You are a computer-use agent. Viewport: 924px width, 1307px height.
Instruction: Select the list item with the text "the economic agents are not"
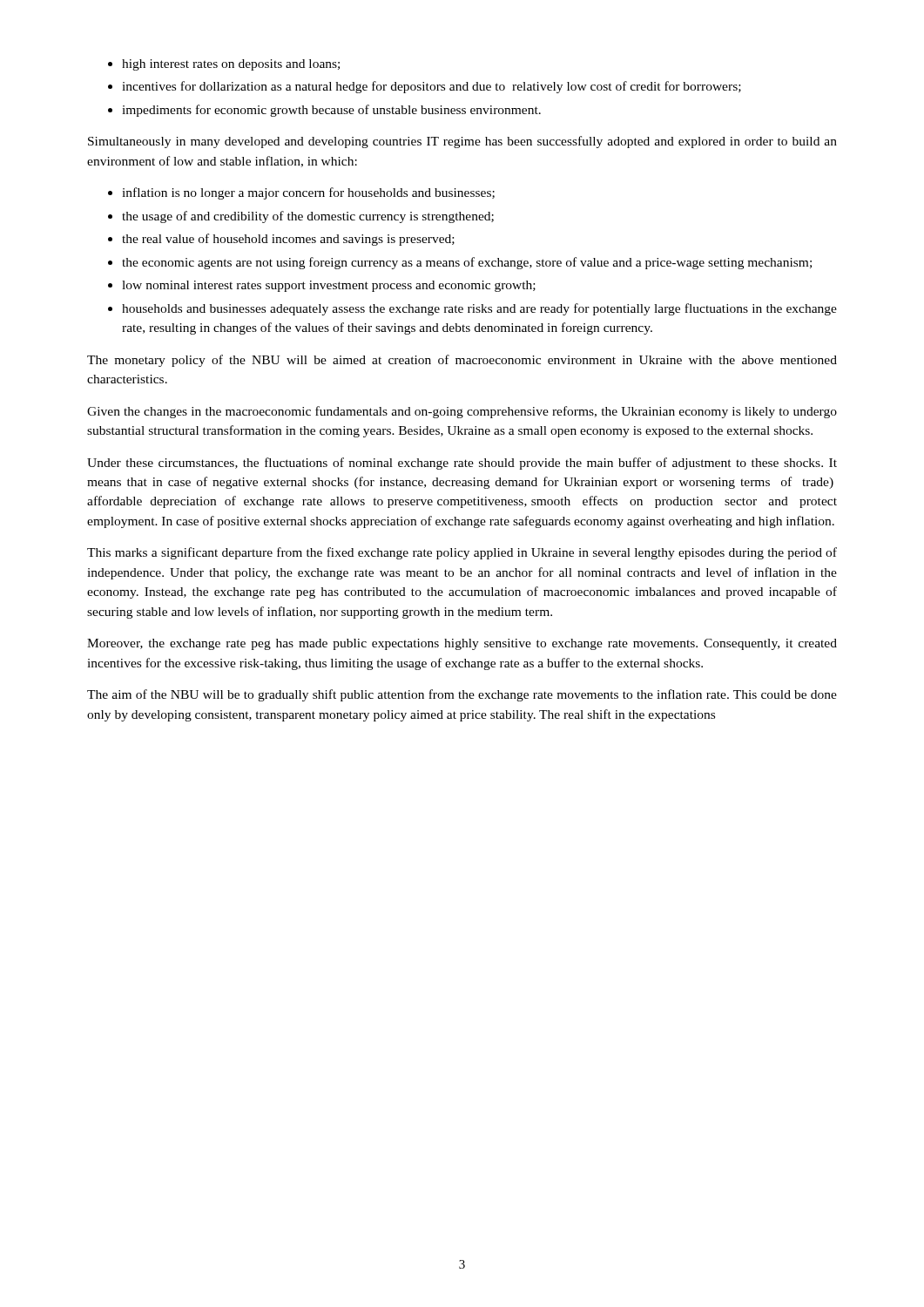[x=467, y=262]
